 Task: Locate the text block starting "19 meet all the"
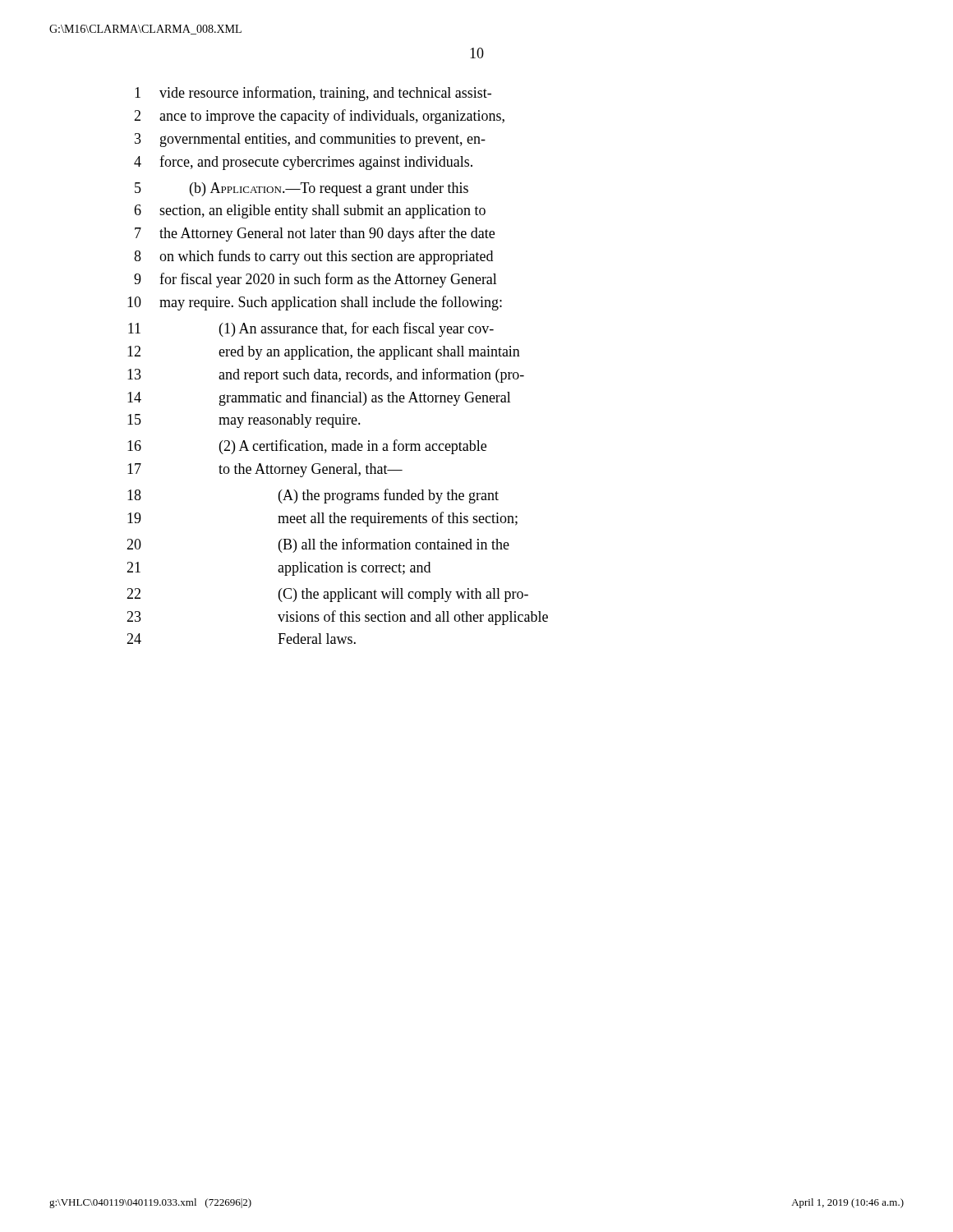(x=476, y=519)
